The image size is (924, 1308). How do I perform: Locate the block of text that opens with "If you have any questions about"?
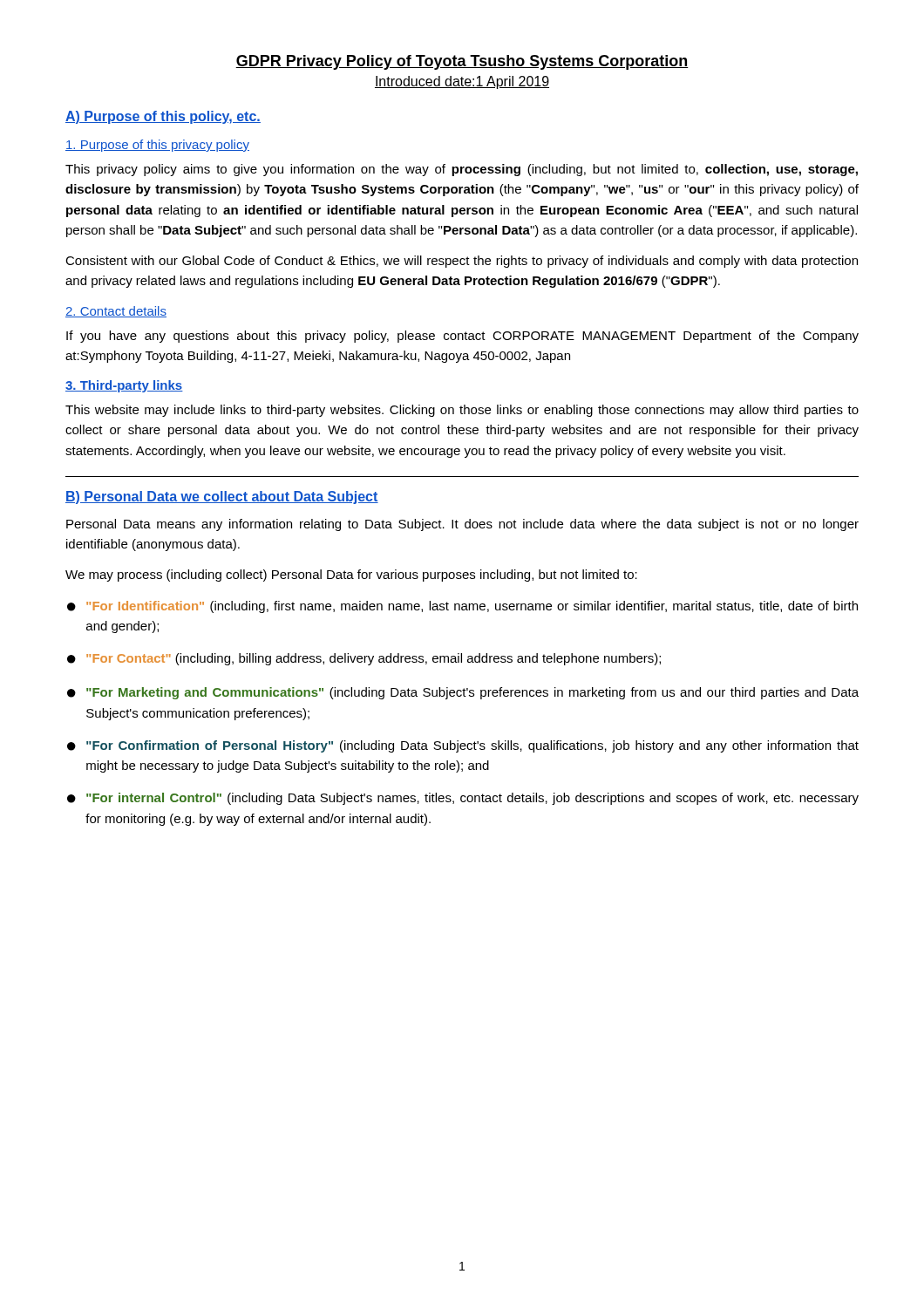click(x=462, y=345)
